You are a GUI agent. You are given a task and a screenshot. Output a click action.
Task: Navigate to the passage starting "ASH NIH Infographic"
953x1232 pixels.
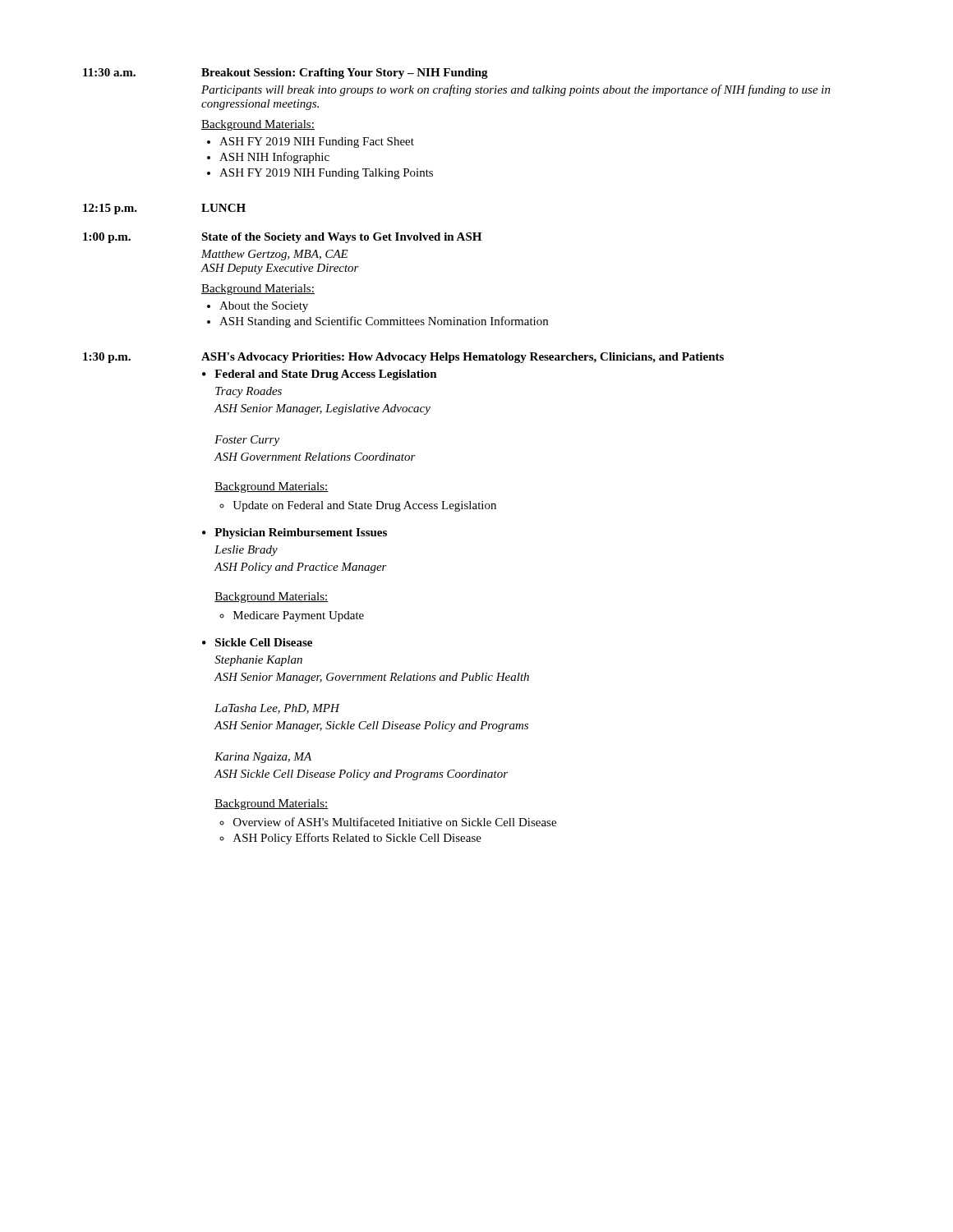pyautogui.click(x=274, y=157)
